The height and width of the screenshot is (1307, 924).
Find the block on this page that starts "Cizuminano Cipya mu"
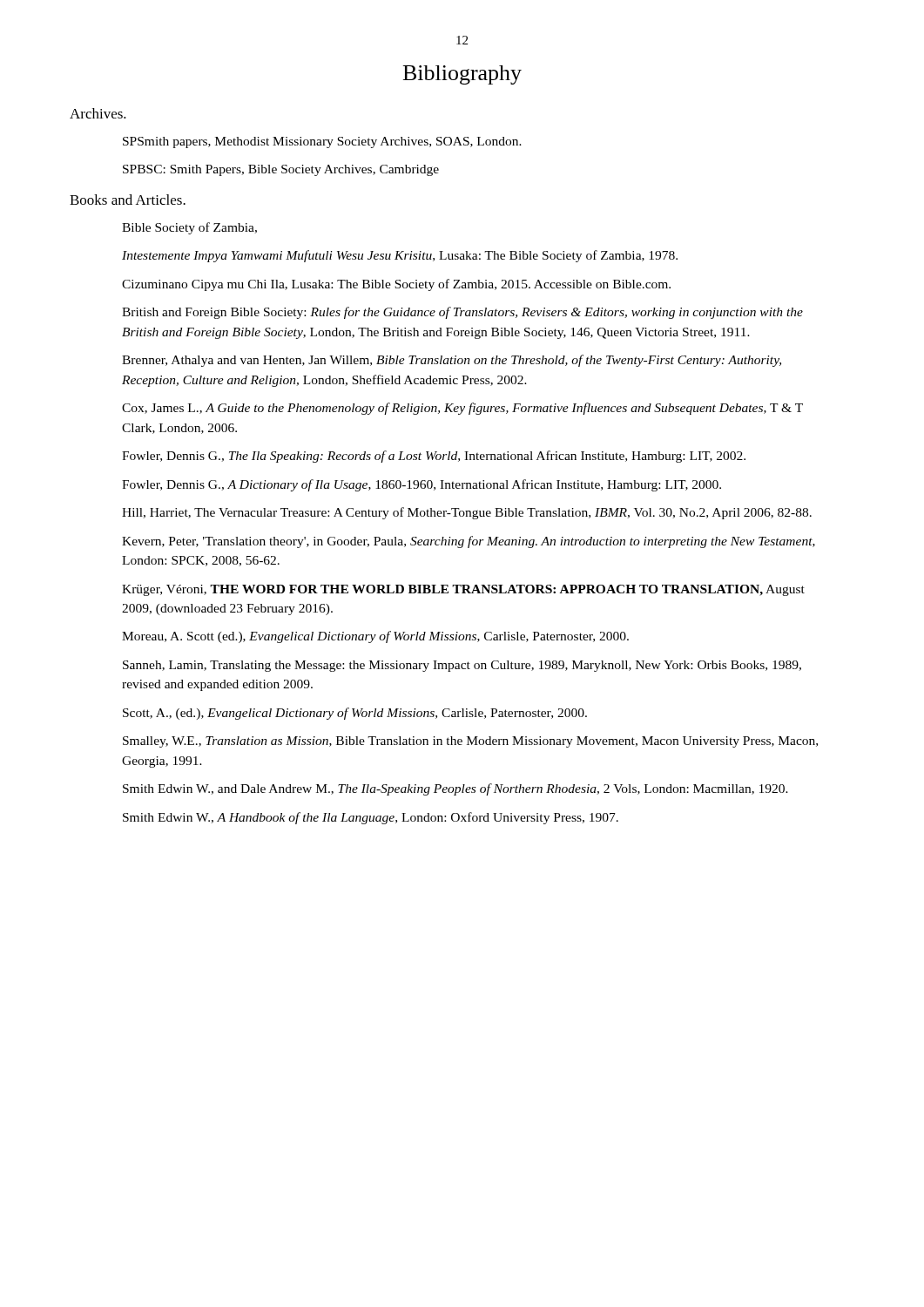[397, 283]
